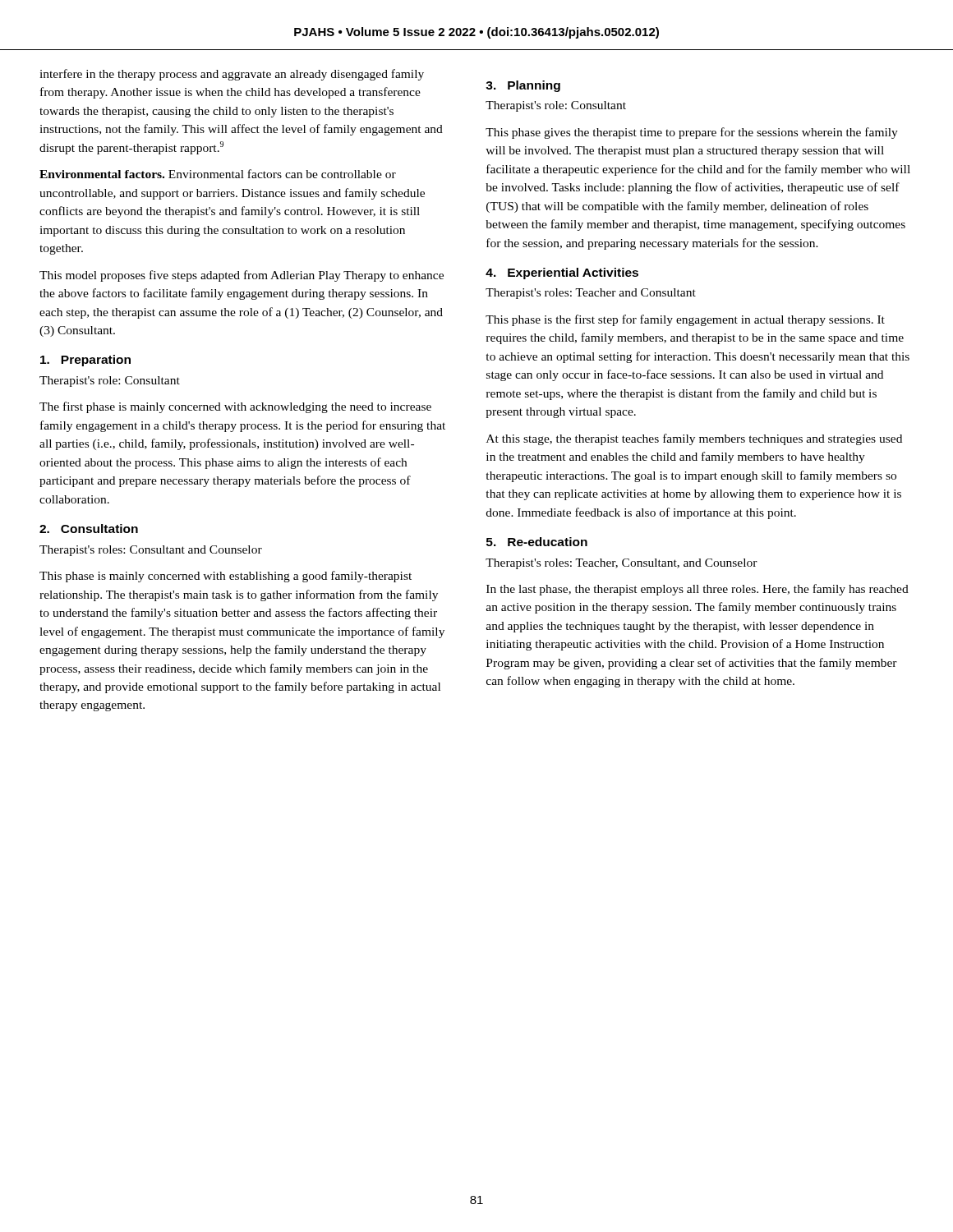Screen dimensions: 1232x953
Task: Locate the section header that says "4. Experiential Activities"
Action: pos(562,272)
